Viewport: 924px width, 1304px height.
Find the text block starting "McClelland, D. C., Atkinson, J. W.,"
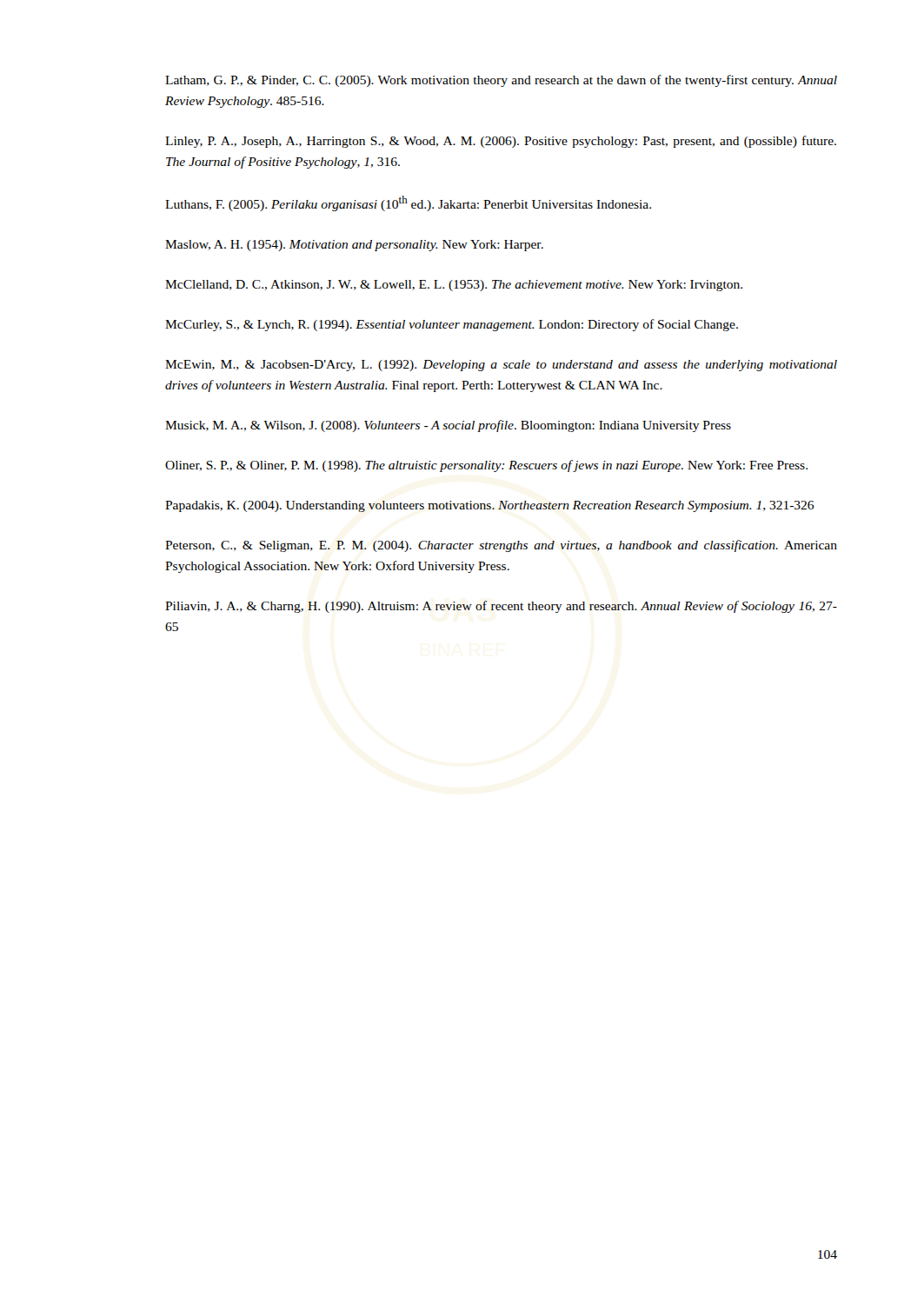point(475,285)
